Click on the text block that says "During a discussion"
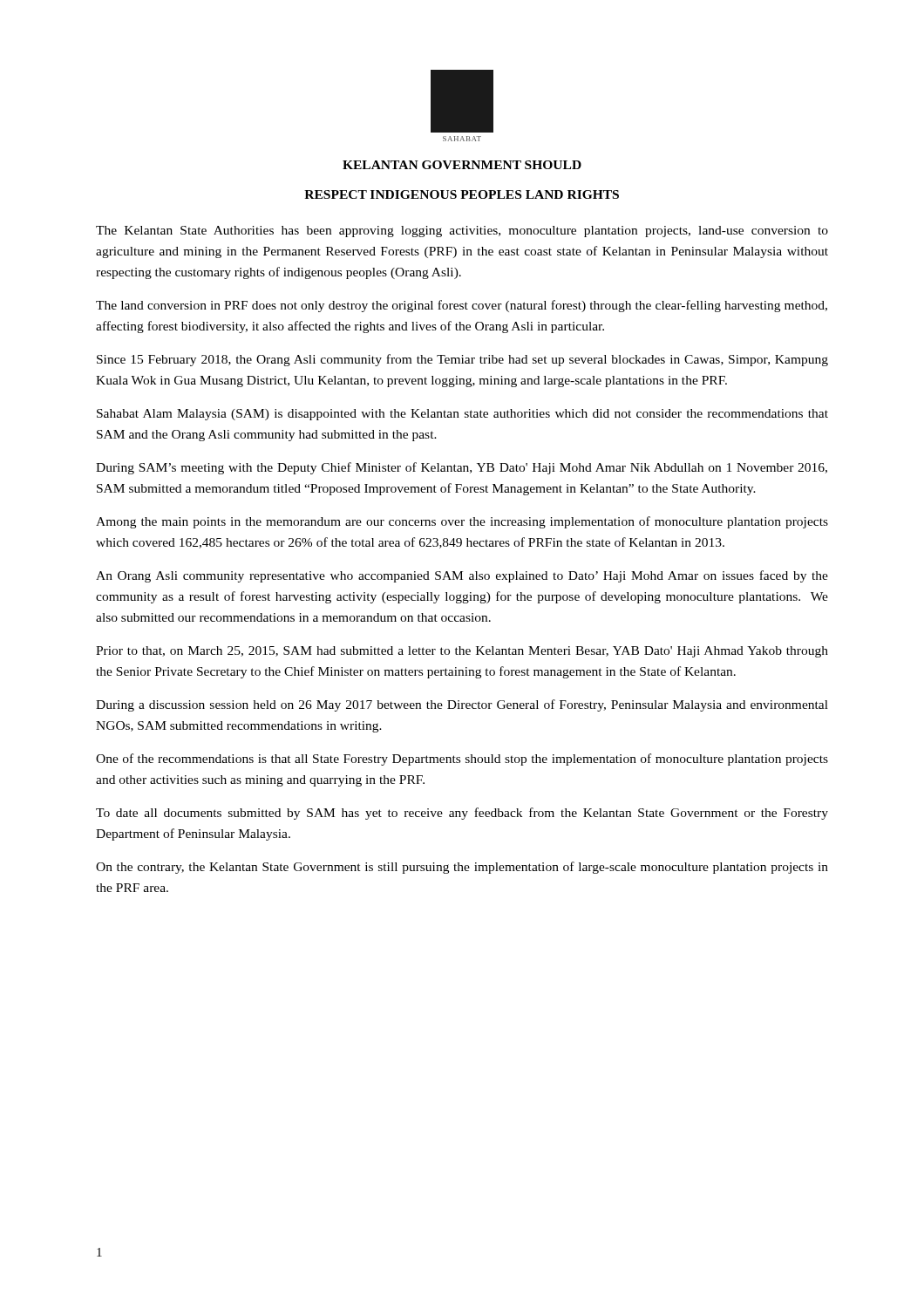 pos(462,715)
